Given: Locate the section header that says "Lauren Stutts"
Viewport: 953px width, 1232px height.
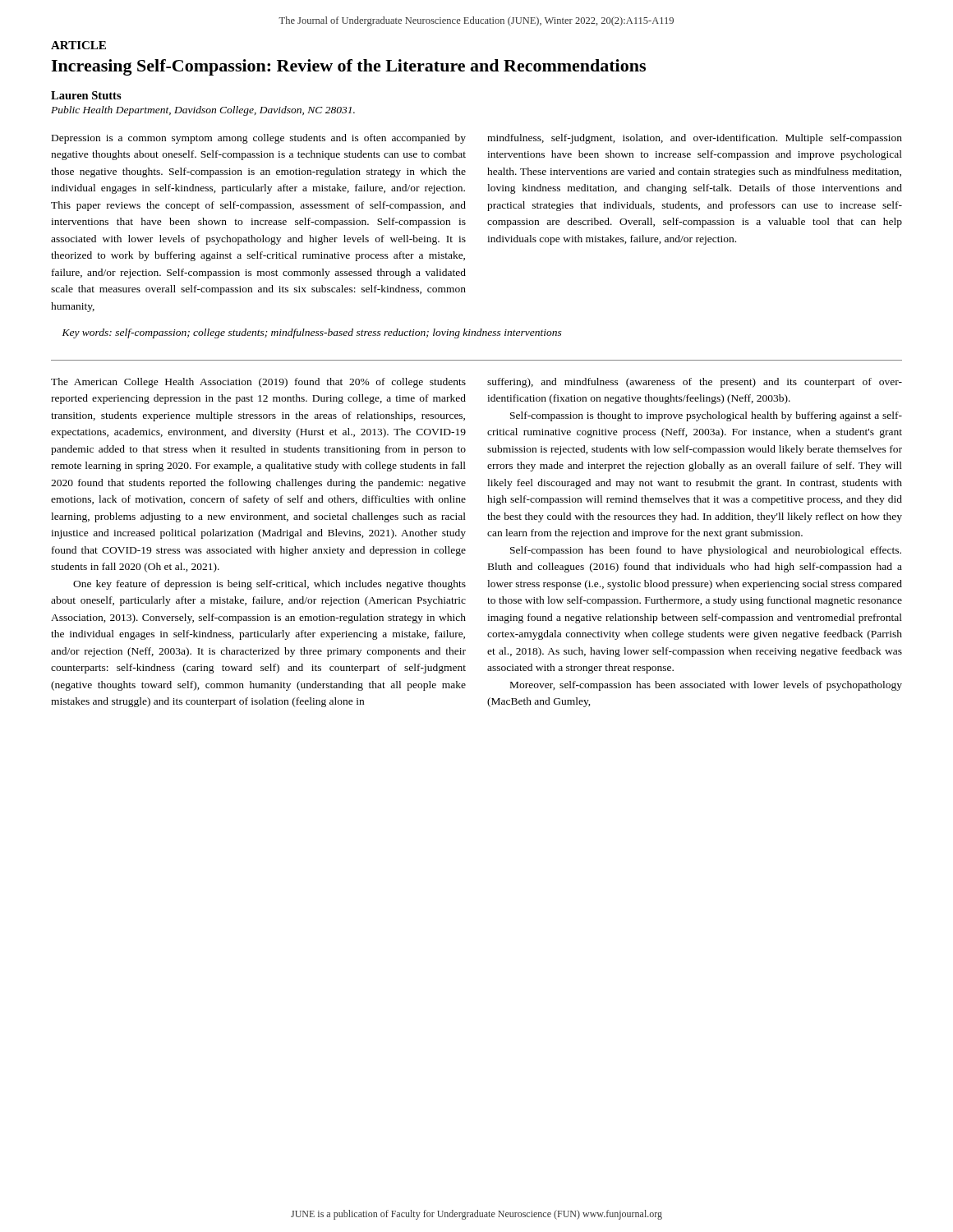Looking at the screenshot, I should [86, 95].
